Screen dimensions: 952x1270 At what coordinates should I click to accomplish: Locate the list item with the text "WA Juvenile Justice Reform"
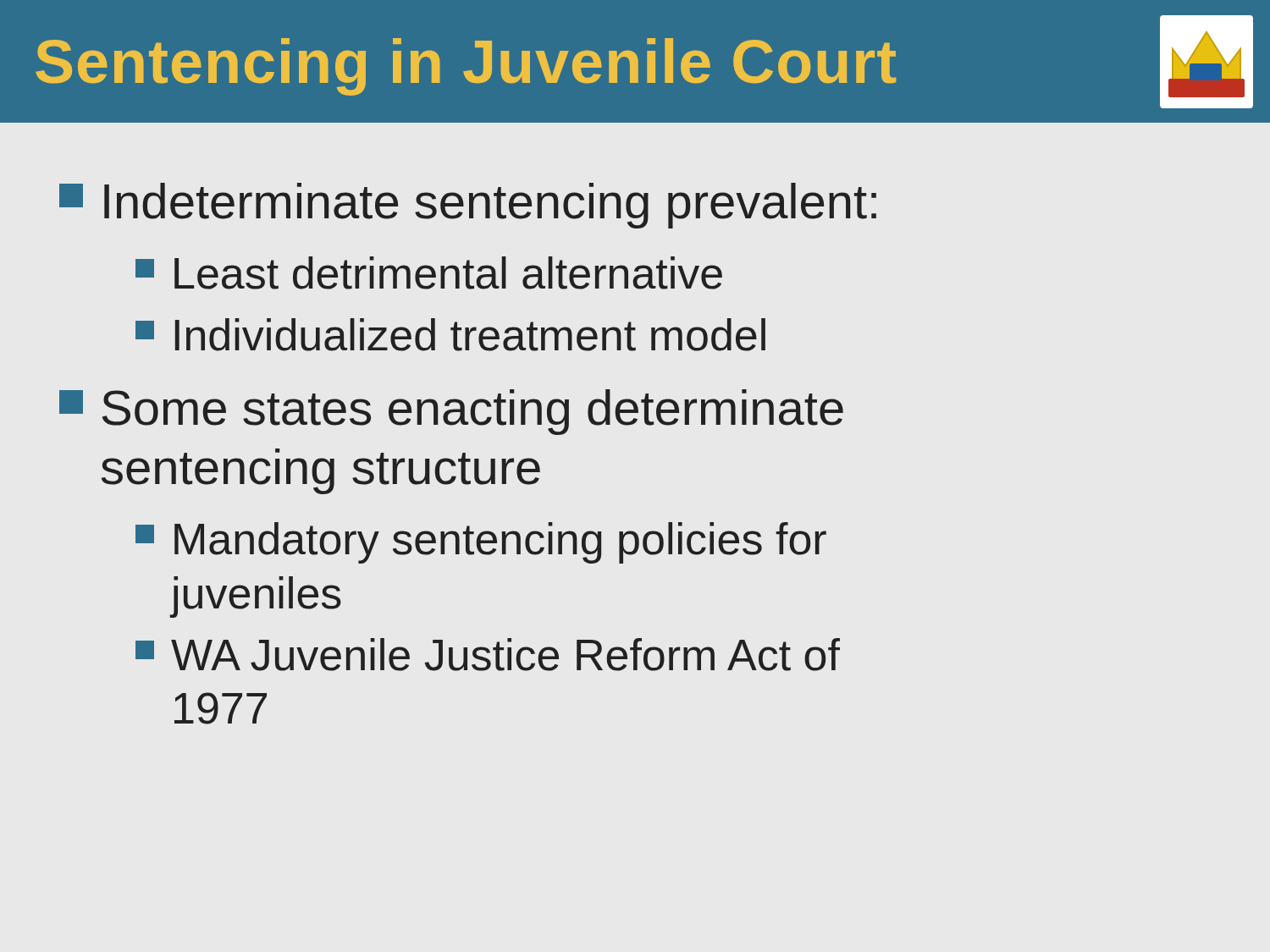click(488, 682)
